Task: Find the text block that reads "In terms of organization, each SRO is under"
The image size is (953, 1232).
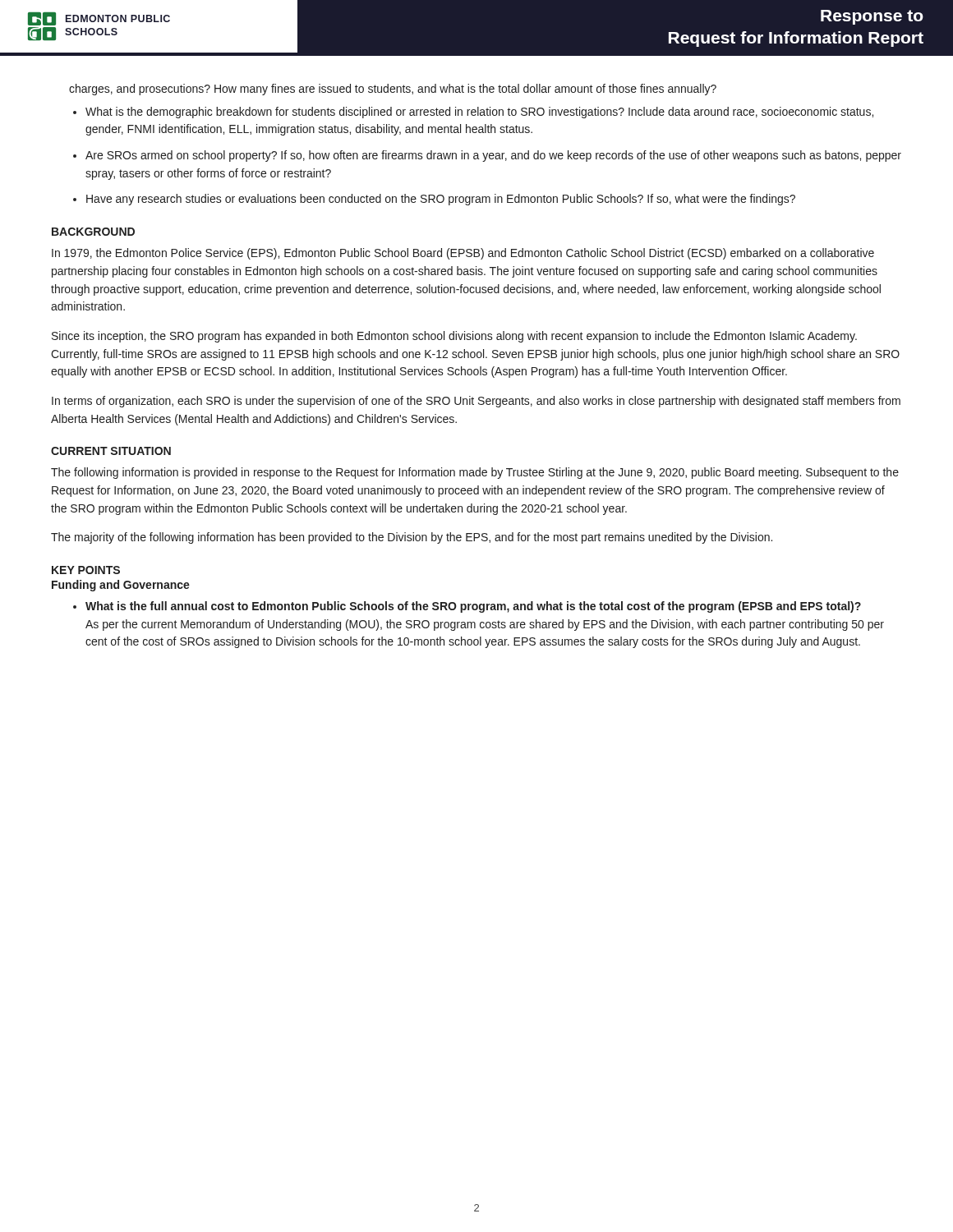Action: tap(476, 410)
